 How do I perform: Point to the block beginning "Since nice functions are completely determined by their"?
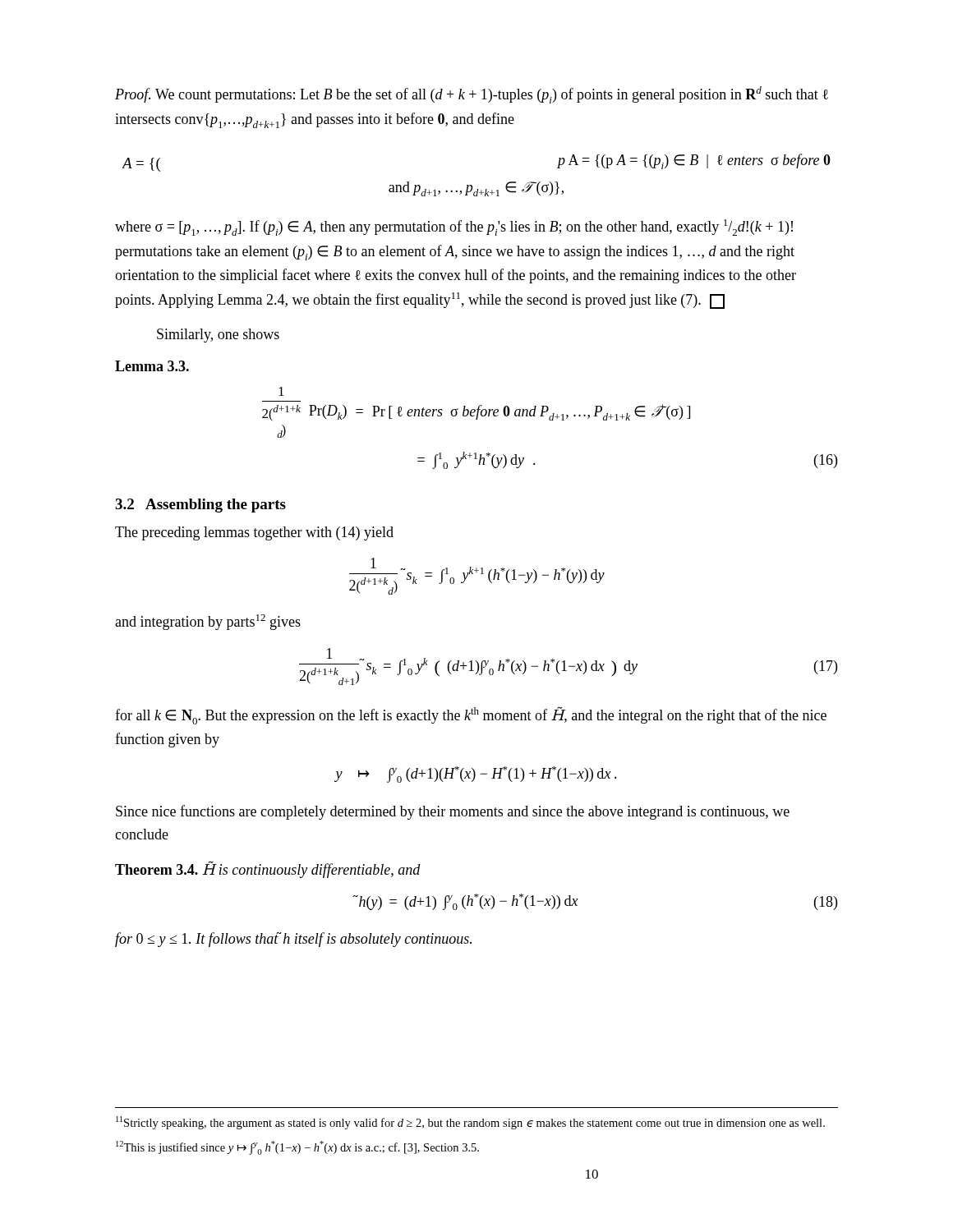point(452,823)
